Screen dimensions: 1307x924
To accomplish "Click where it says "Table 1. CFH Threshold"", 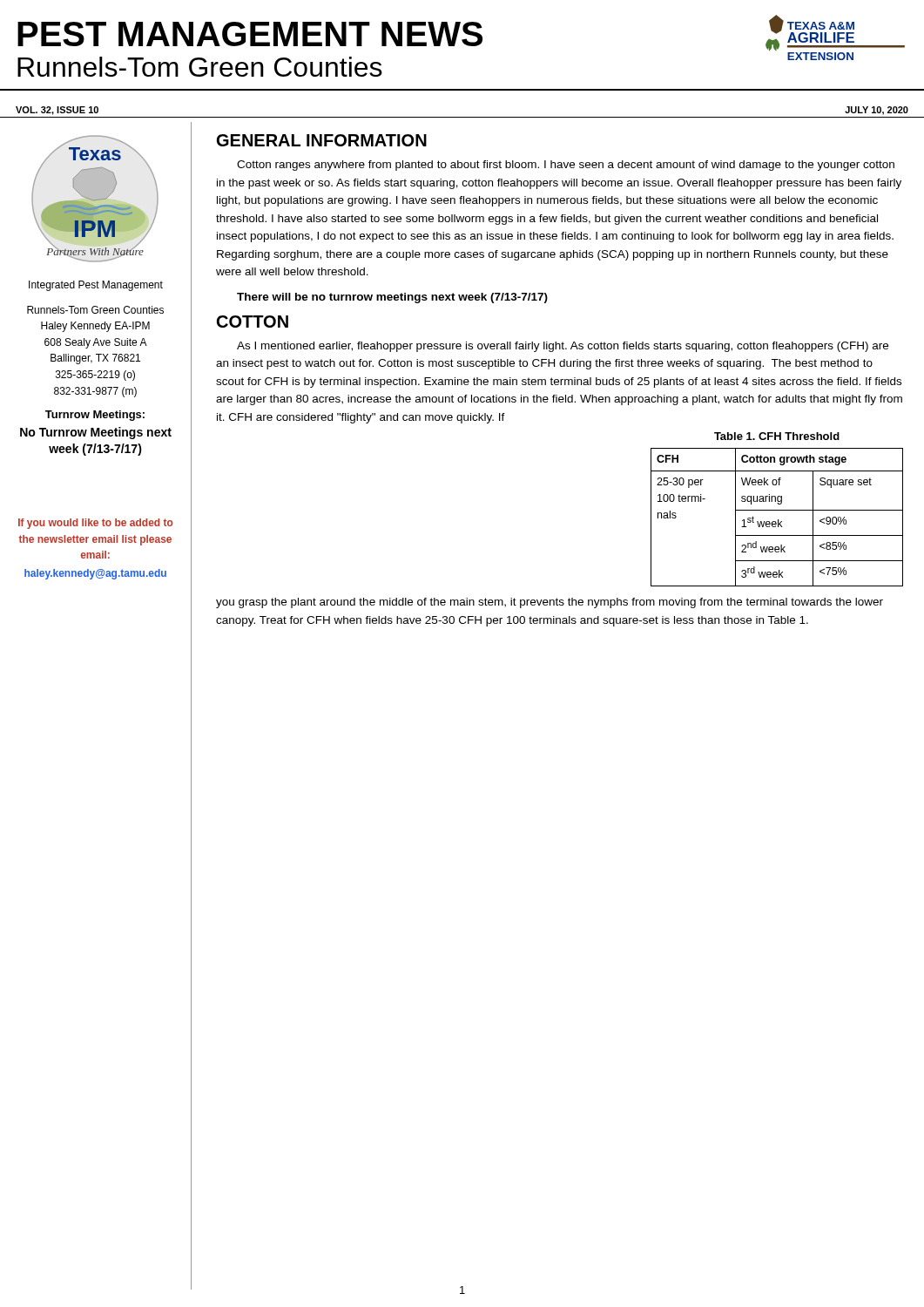I will pyautogui.click(x=777, y=436).
